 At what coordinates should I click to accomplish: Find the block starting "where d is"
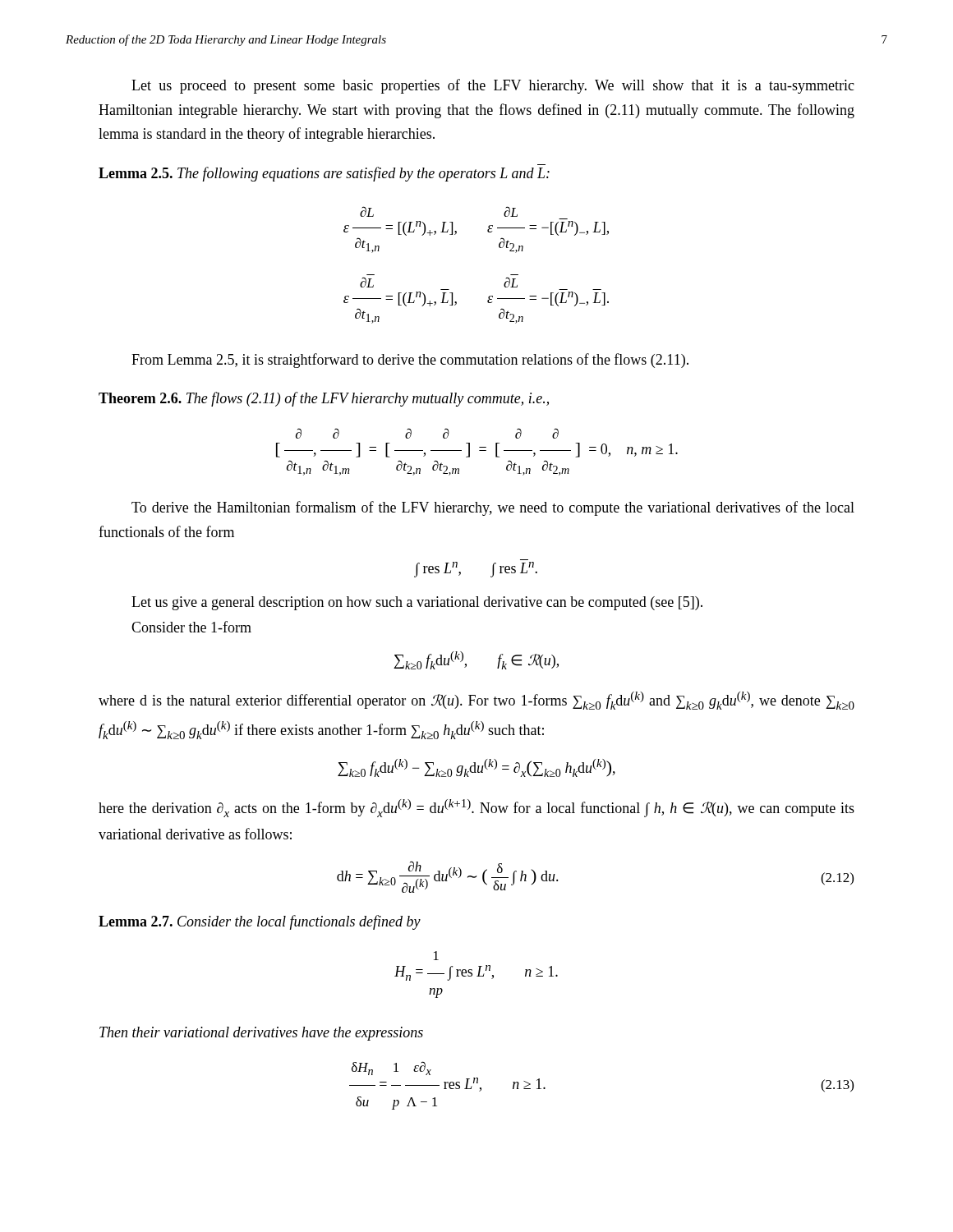click(476, 715)
